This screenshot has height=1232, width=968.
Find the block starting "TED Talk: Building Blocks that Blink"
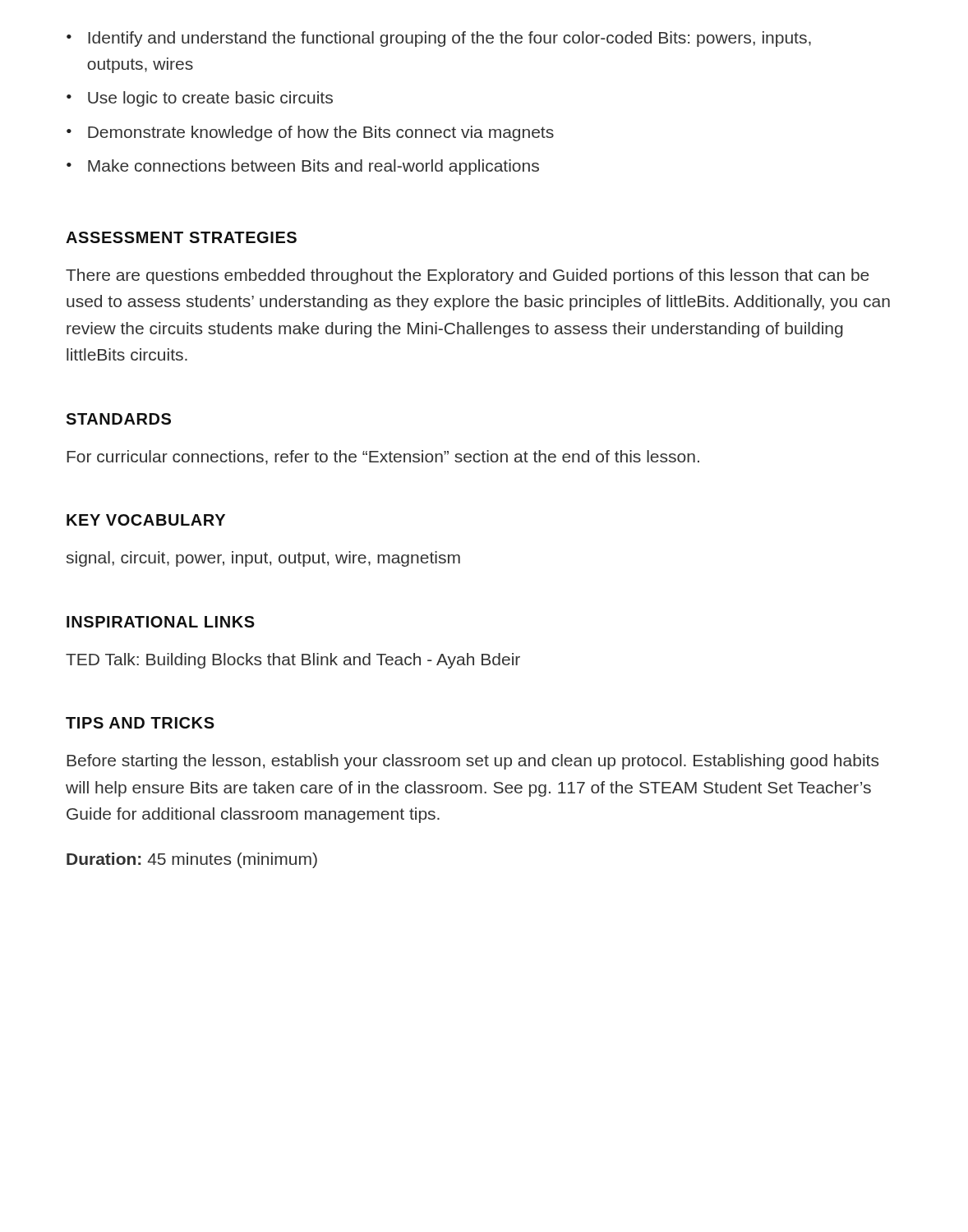293,659
